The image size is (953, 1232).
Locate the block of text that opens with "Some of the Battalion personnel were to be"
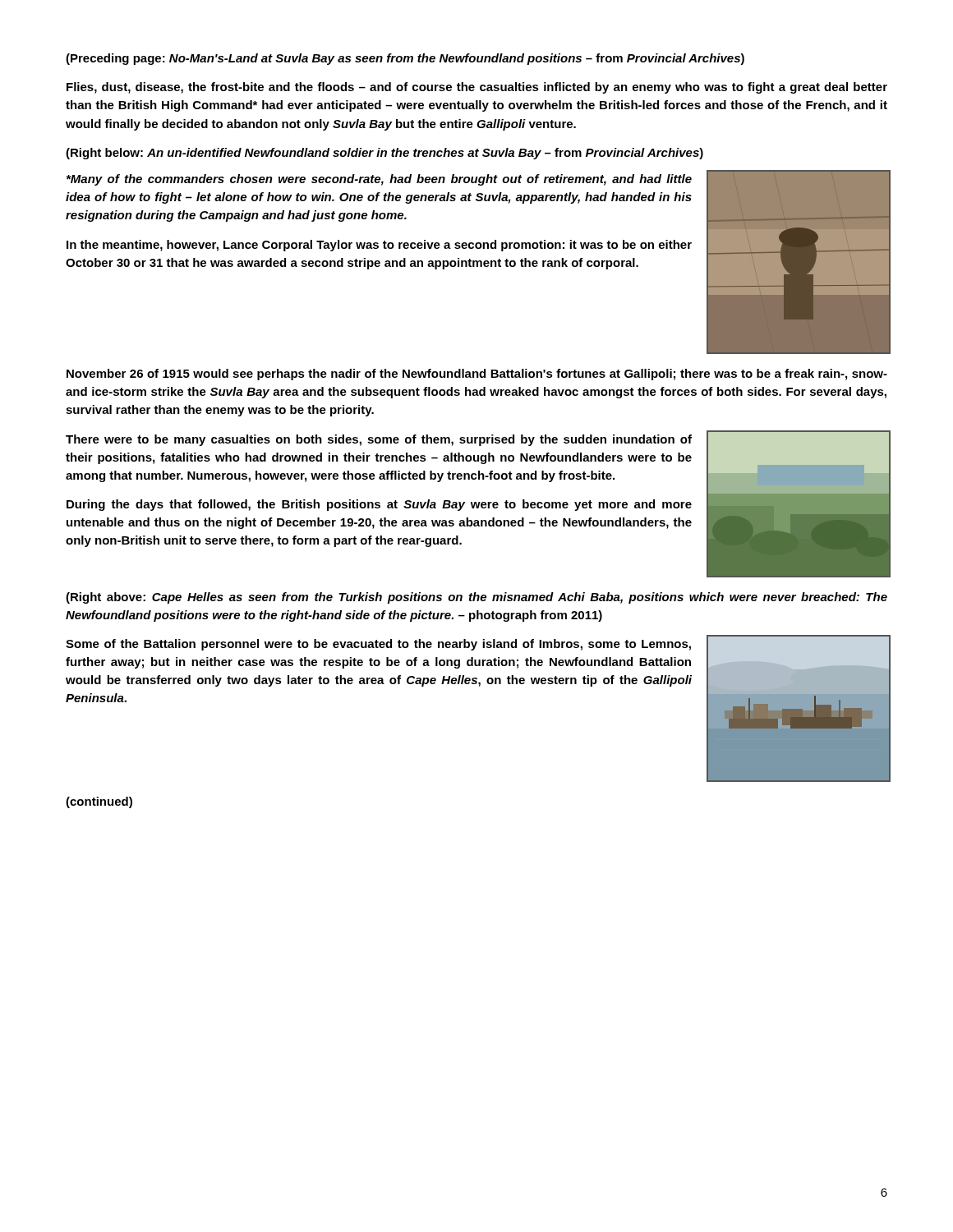coord(379,671)
